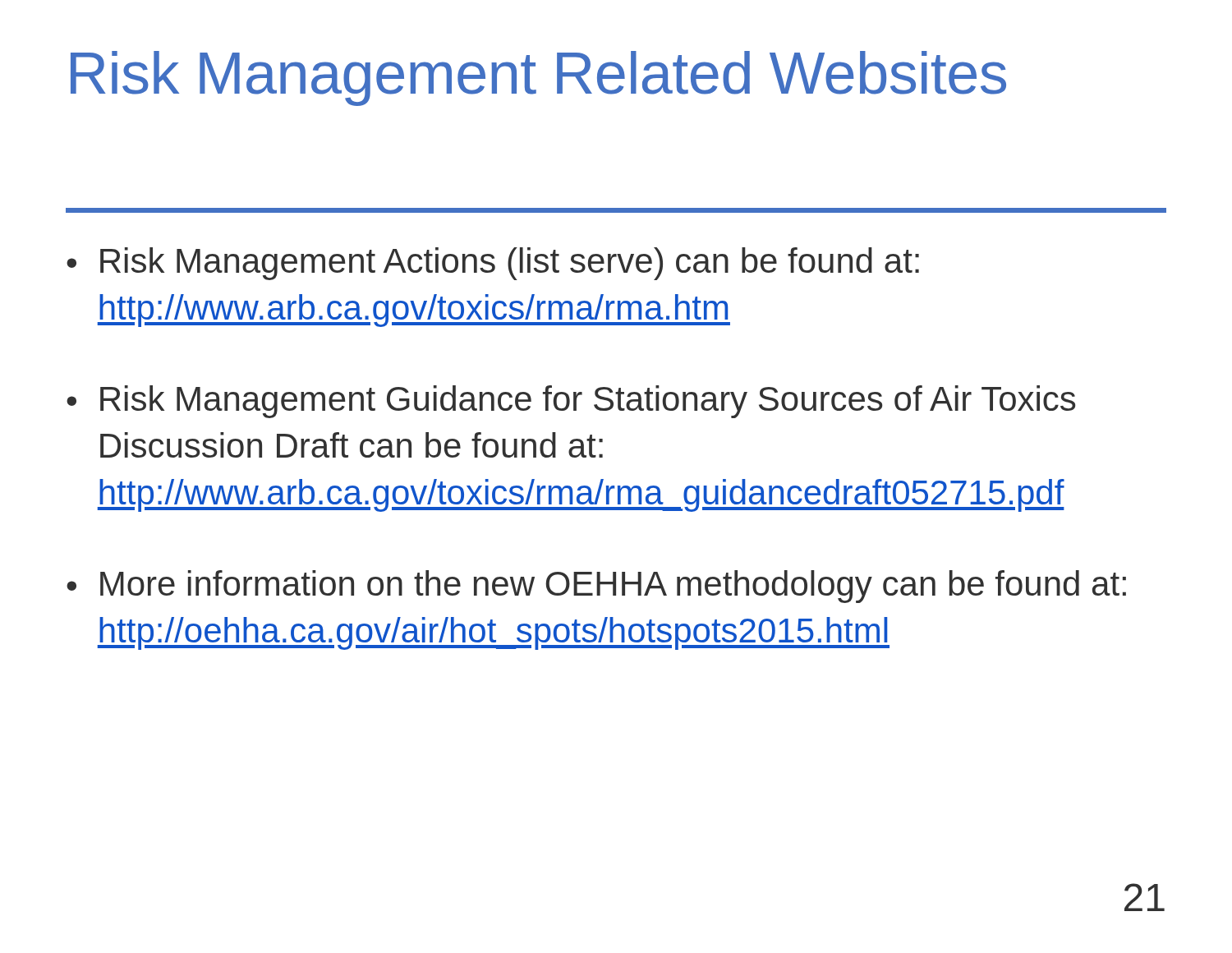Where is the title that starts "Risk Management Related"?

[x=537, y=73]
